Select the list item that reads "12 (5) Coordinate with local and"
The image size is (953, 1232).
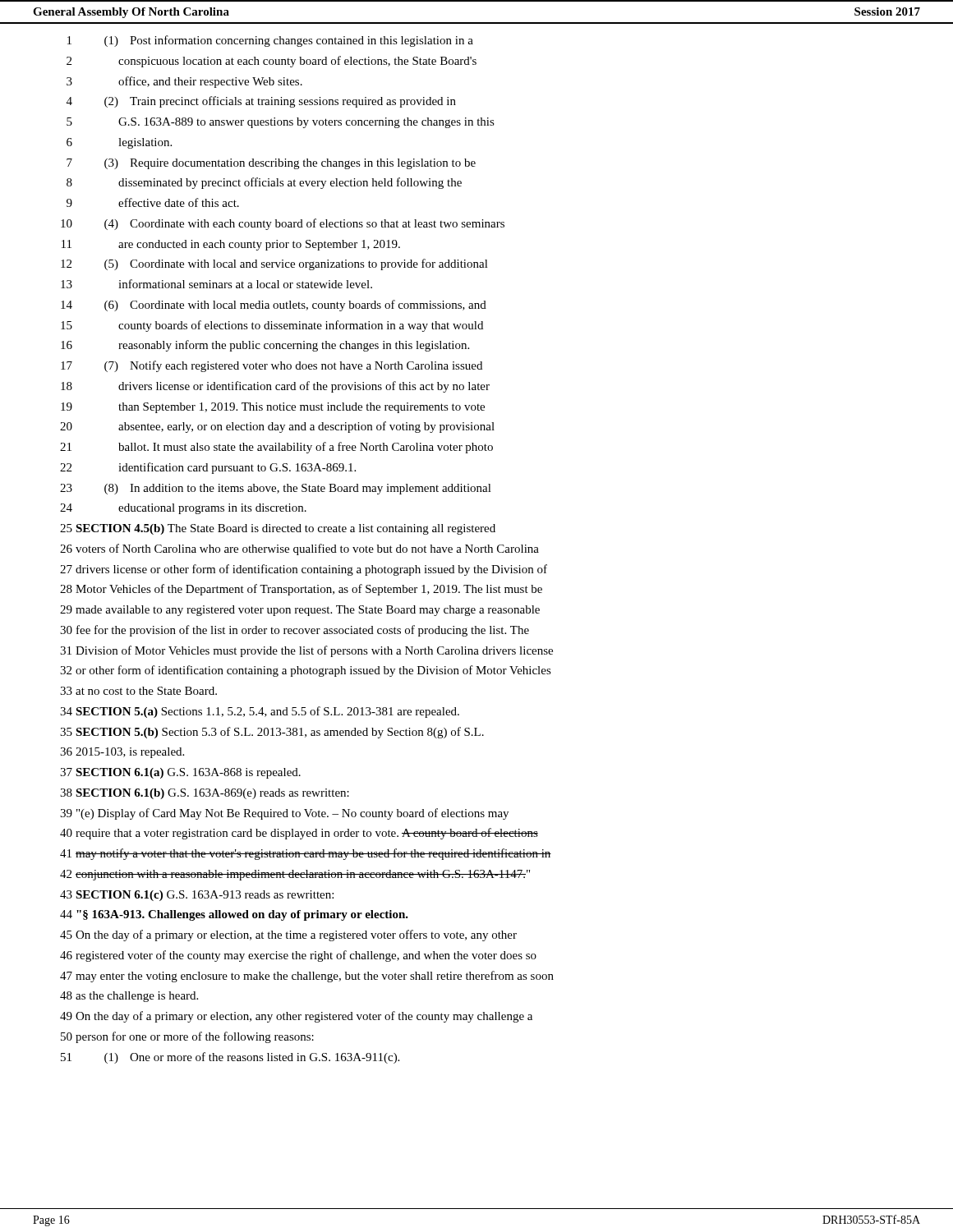click(476, 265)
